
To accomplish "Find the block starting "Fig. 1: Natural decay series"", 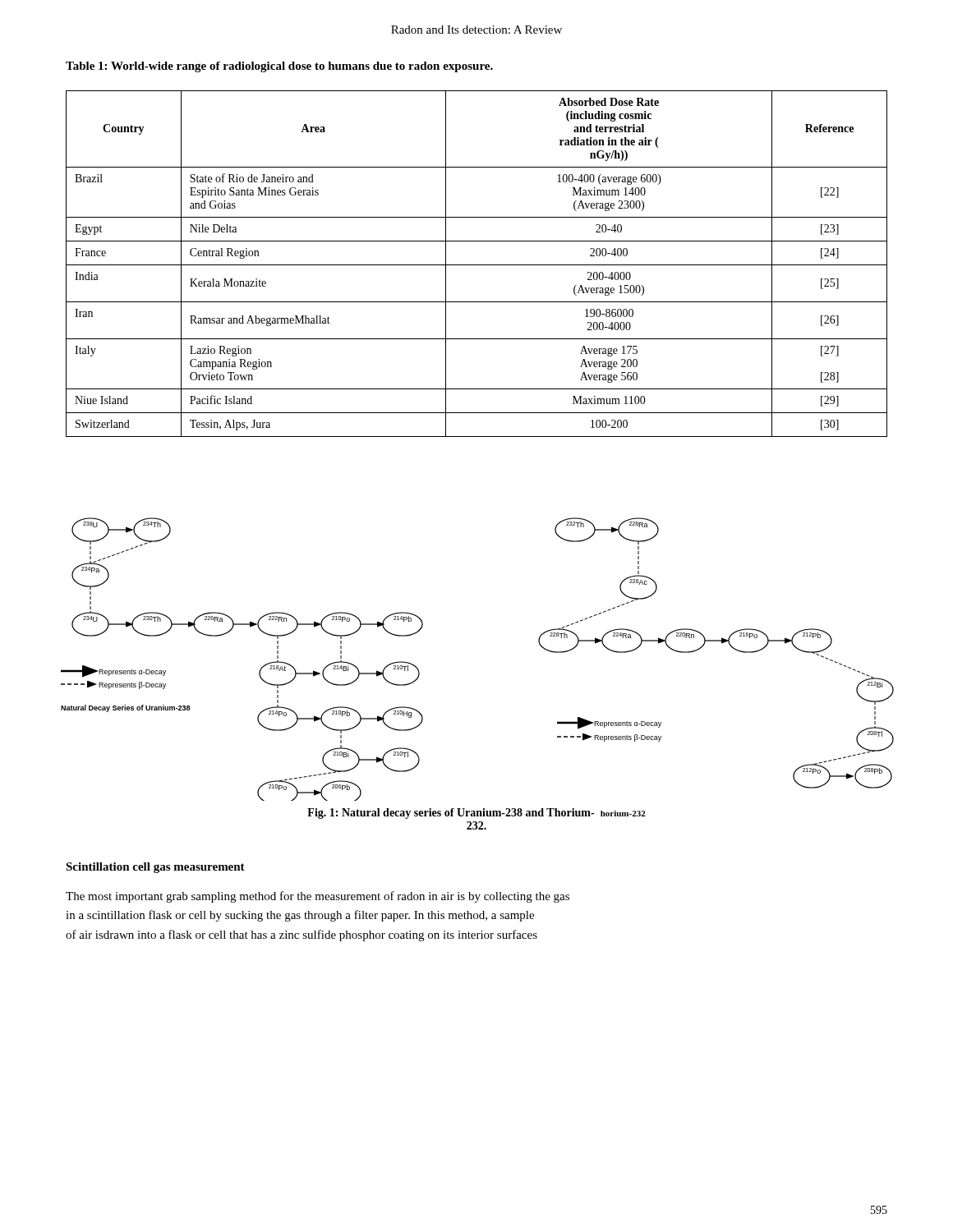I will coord(476,819).
